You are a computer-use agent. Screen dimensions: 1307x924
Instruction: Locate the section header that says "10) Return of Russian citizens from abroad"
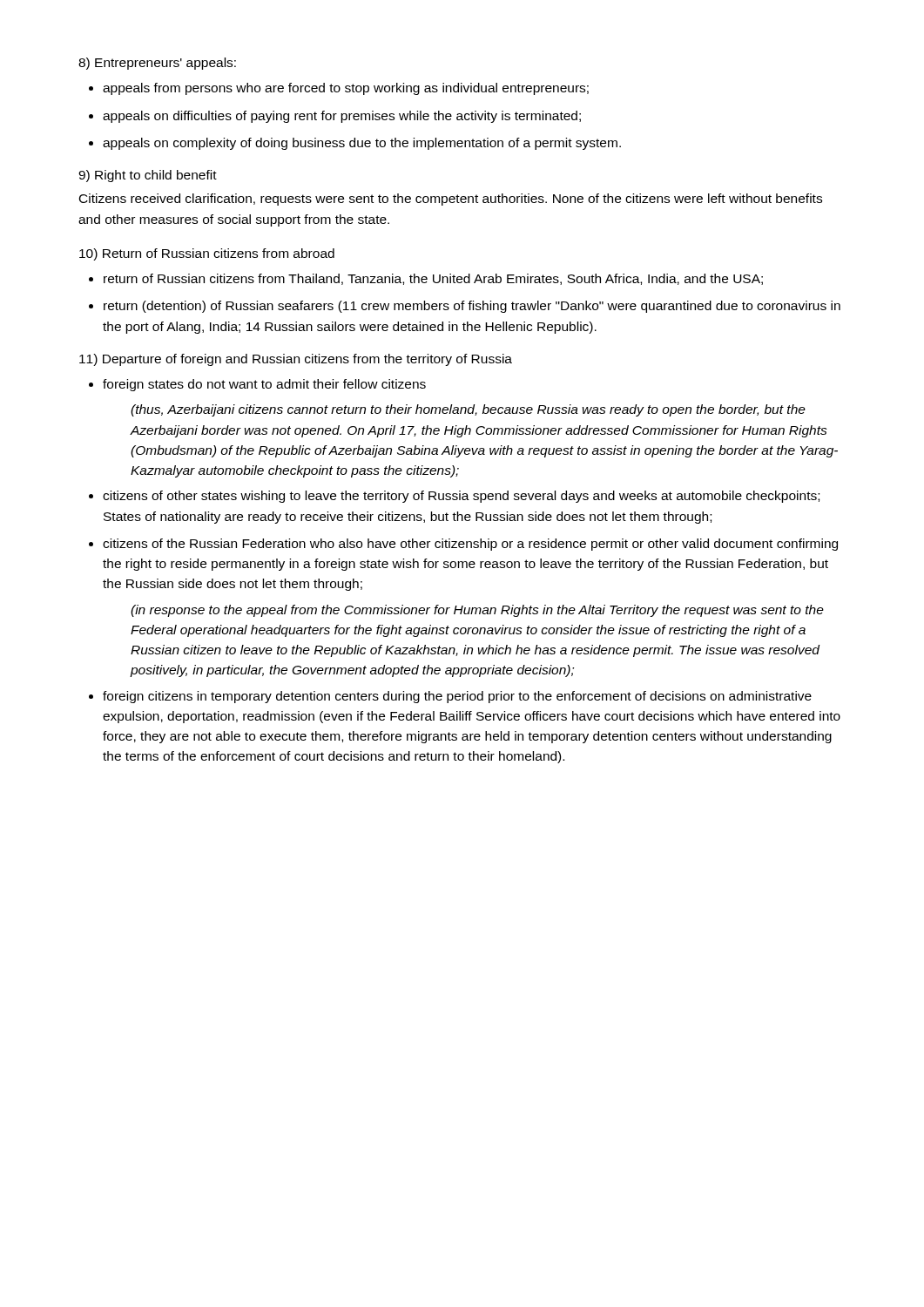pos(207,253)
